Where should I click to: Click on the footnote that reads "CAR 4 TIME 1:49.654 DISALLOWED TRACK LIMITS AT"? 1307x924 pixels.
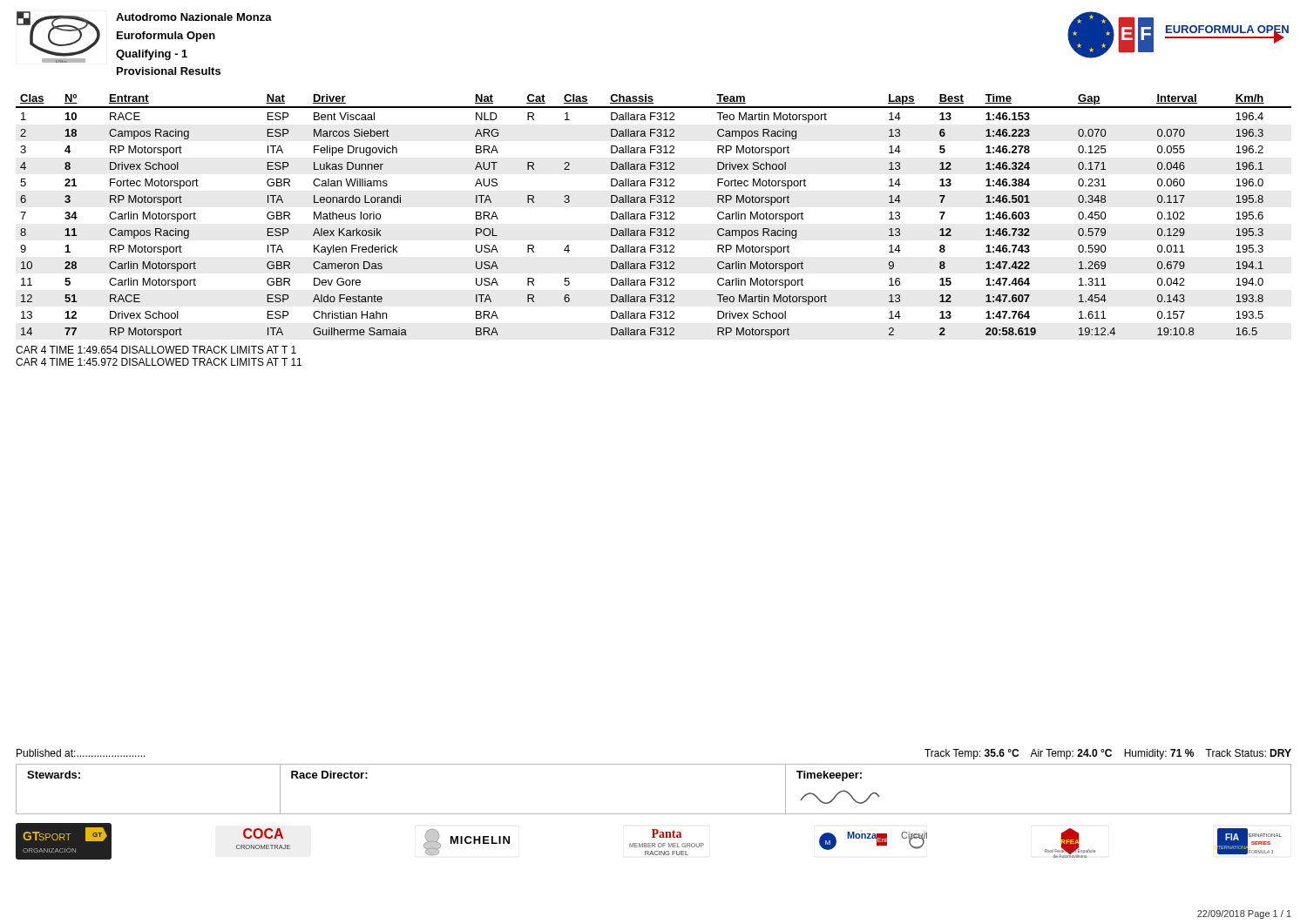159,356
